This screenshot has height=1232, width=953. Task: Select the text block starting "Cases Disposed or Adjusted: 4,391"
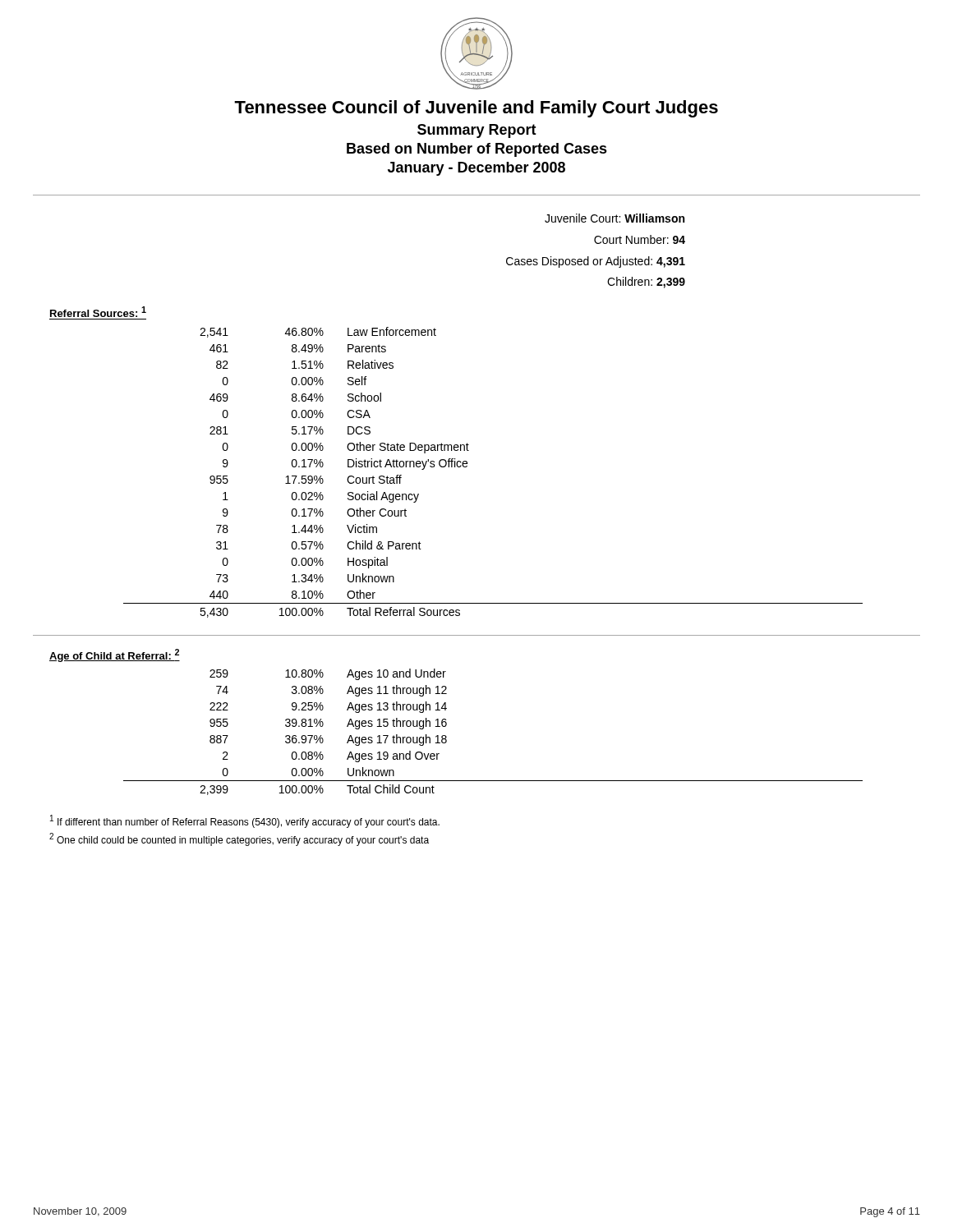coord(595,261)
